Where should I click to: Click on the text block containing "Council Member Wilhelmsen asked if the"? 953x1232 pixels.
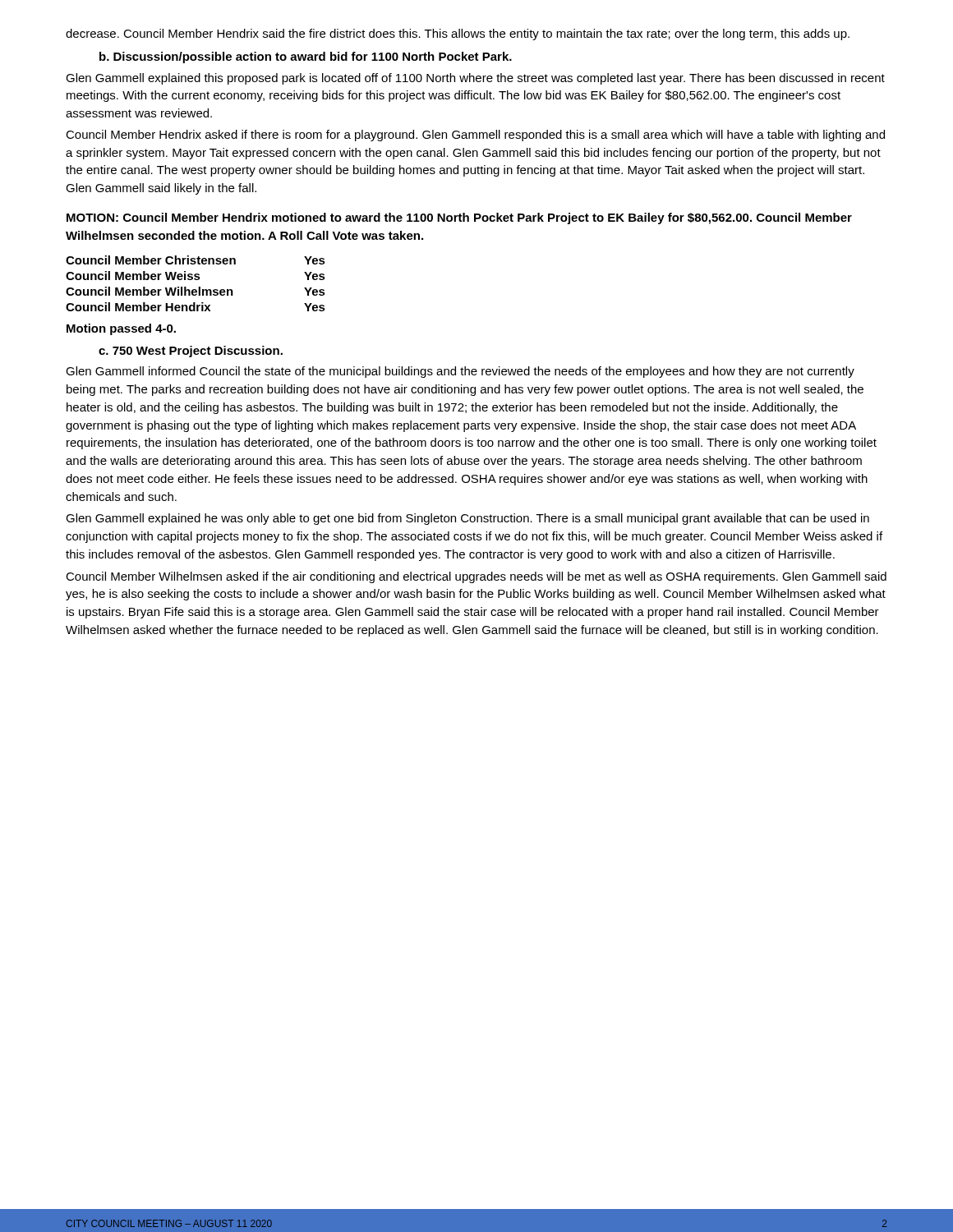coord(476,603)
